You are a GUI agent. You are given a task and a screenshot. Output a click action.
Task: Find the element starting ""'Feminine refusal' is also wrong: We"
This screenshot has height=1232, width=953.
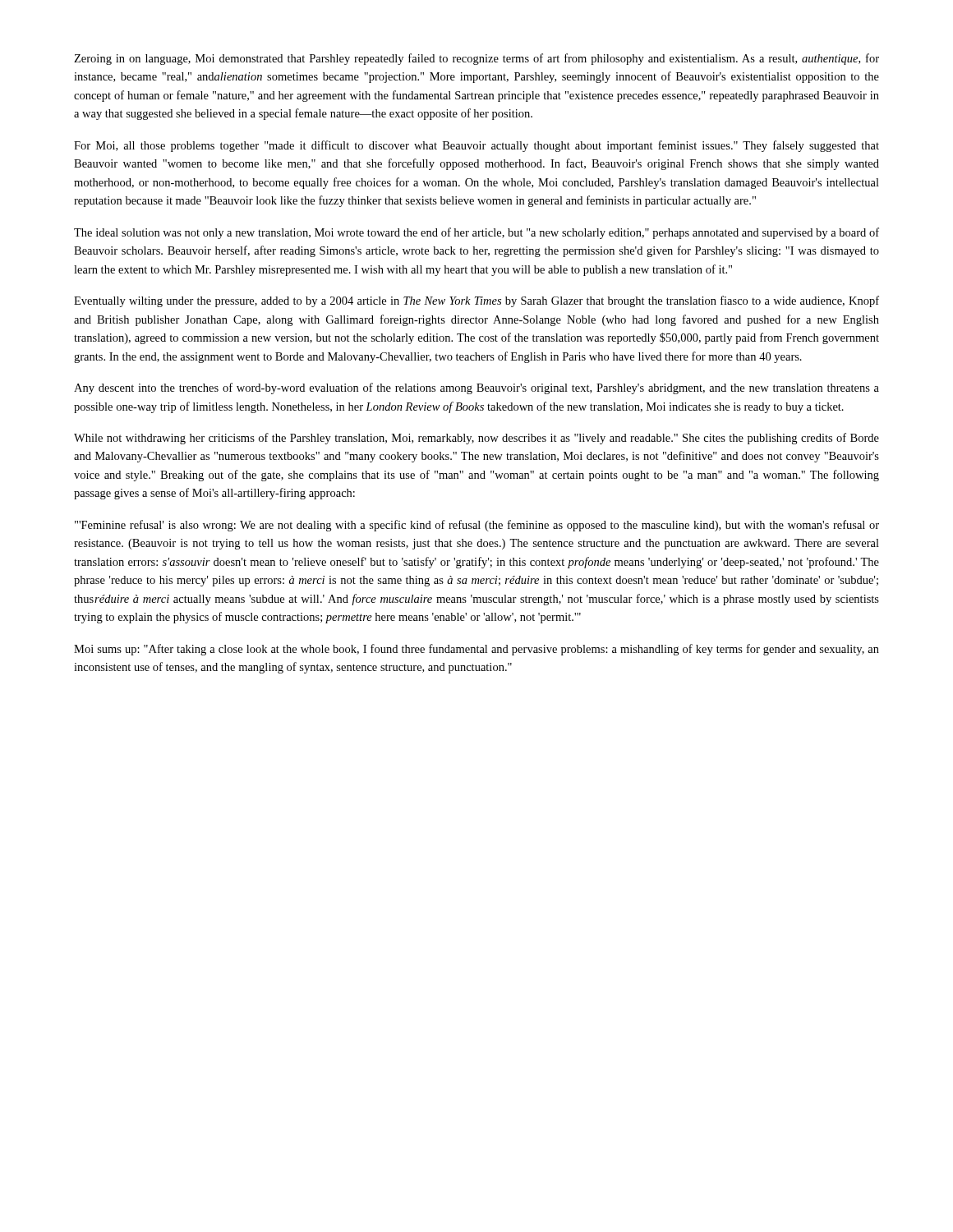[x=476, y=571]
